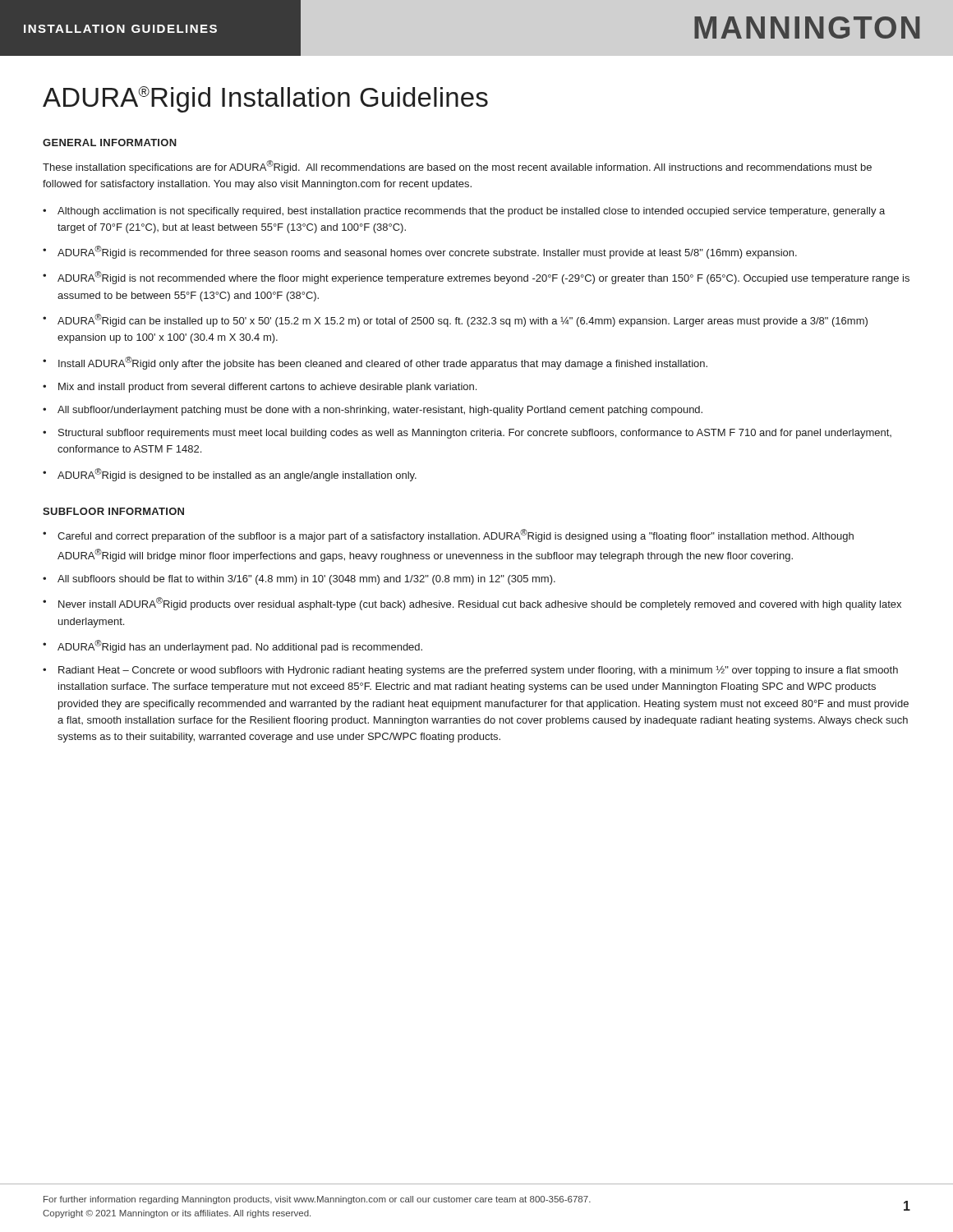This screenshot has width=953, height=1232.
Task: Point to the text block starting "Although acclimation is not specifically required, best"
Action: pyautogui.click(x=476, y=219)
